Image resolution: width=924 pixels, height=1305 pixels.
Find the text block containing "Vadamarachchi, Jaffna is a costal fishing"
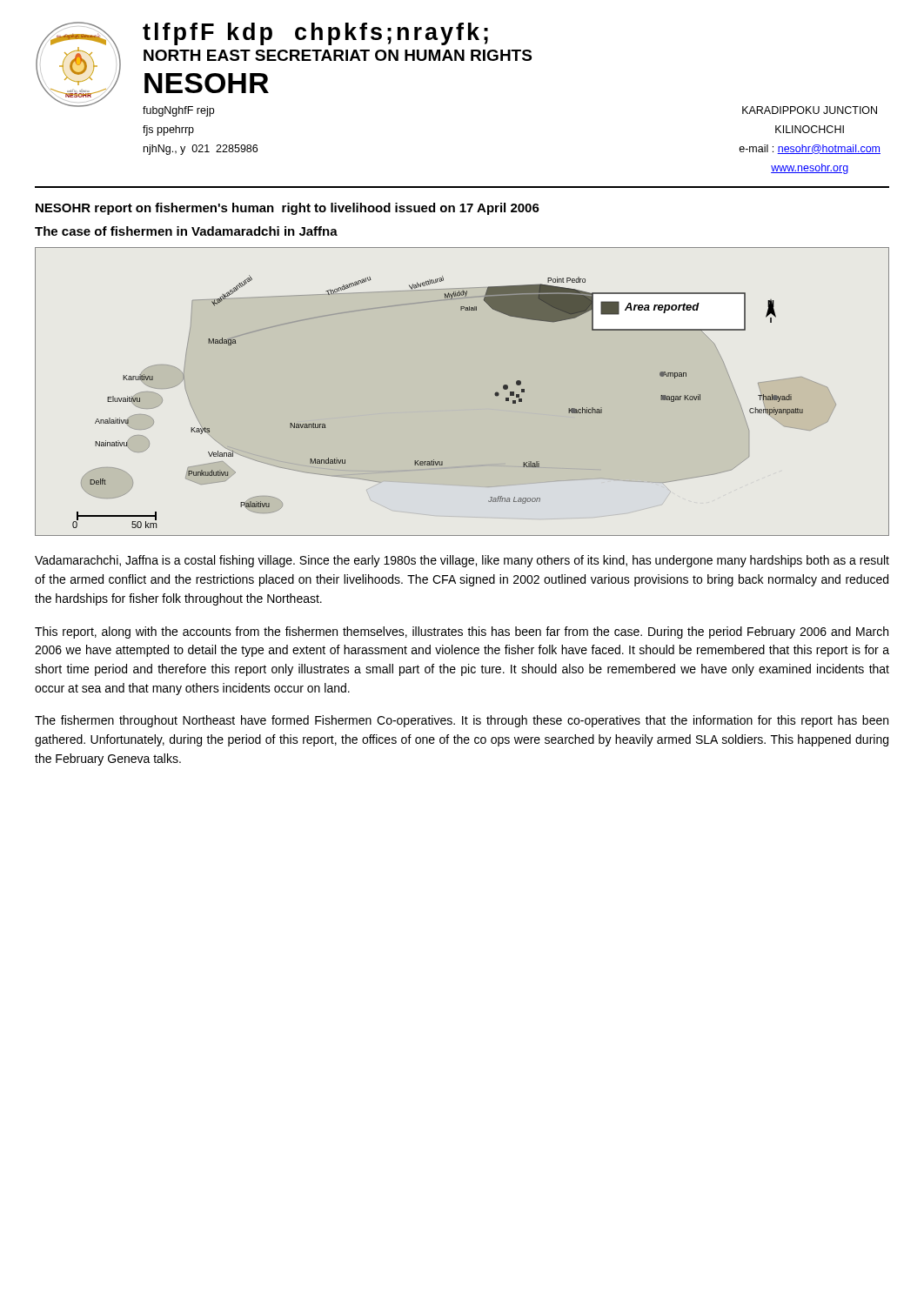(x=462, y=580)
